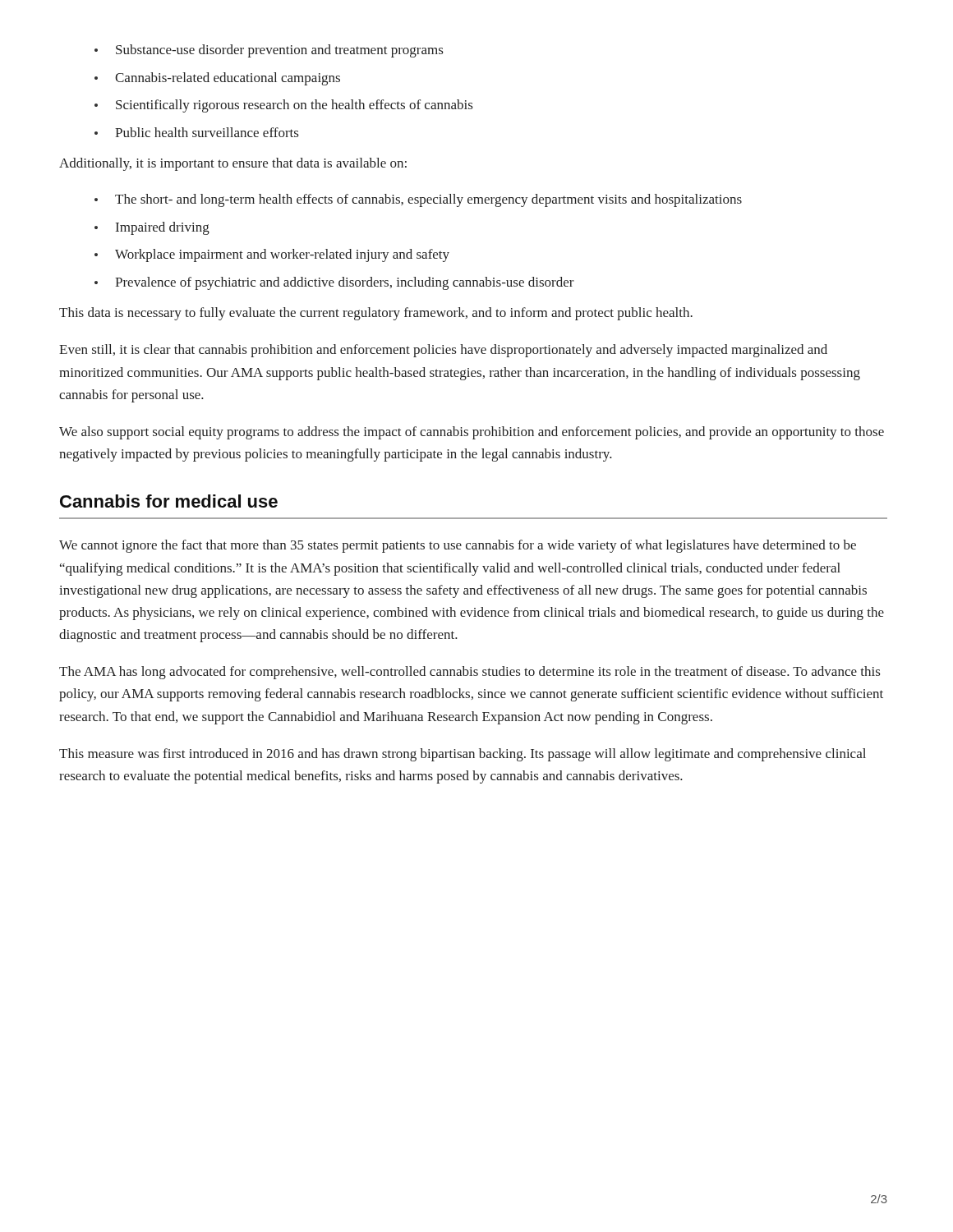This screenshot has height=1232, width=953.
Task: Click on the text block starting "This data is necessary"
Action: (x=376, y=313)
